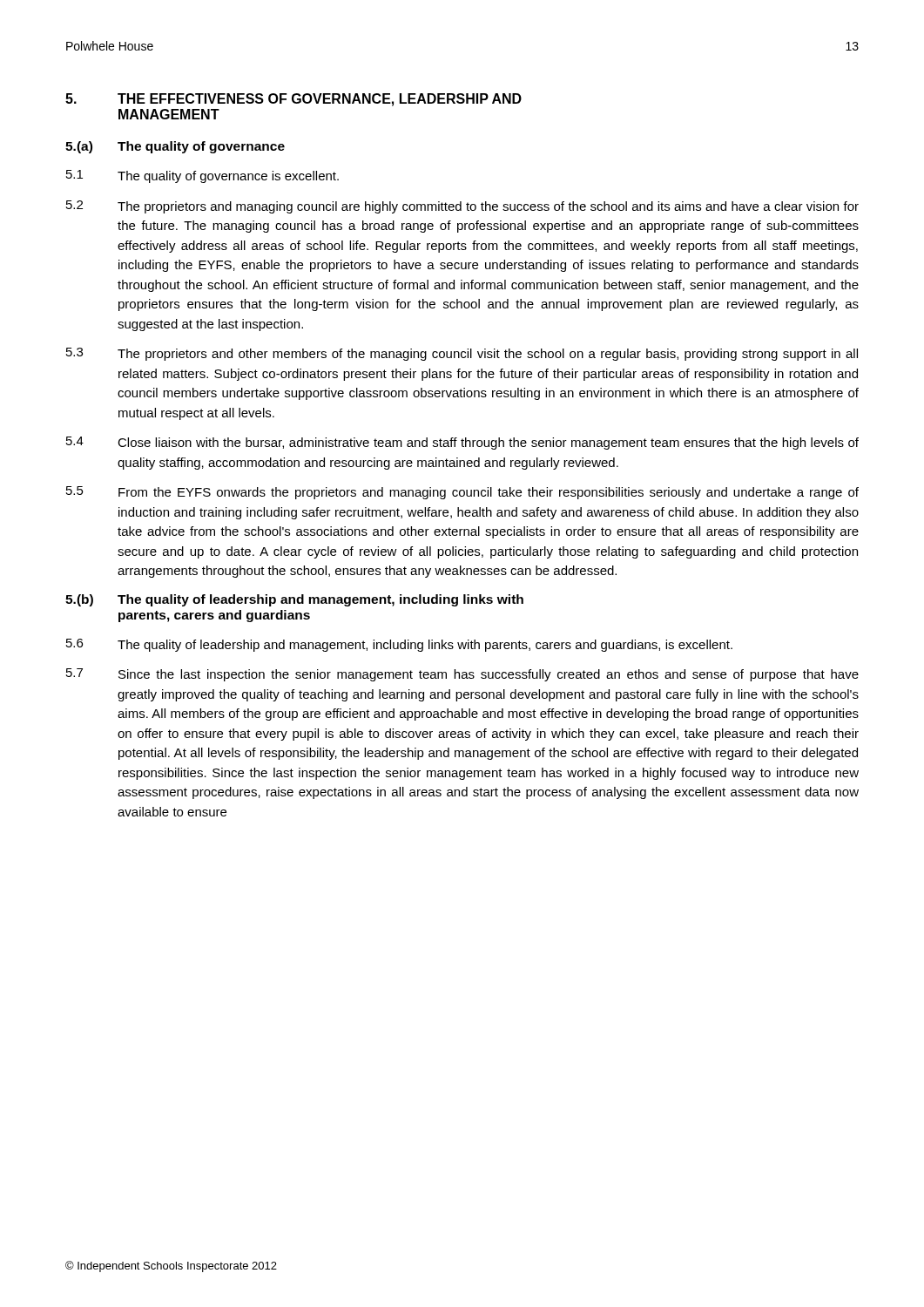
Task: Select the block starting "5.(b) The quality of leadership and"
Action: point(295,607)
